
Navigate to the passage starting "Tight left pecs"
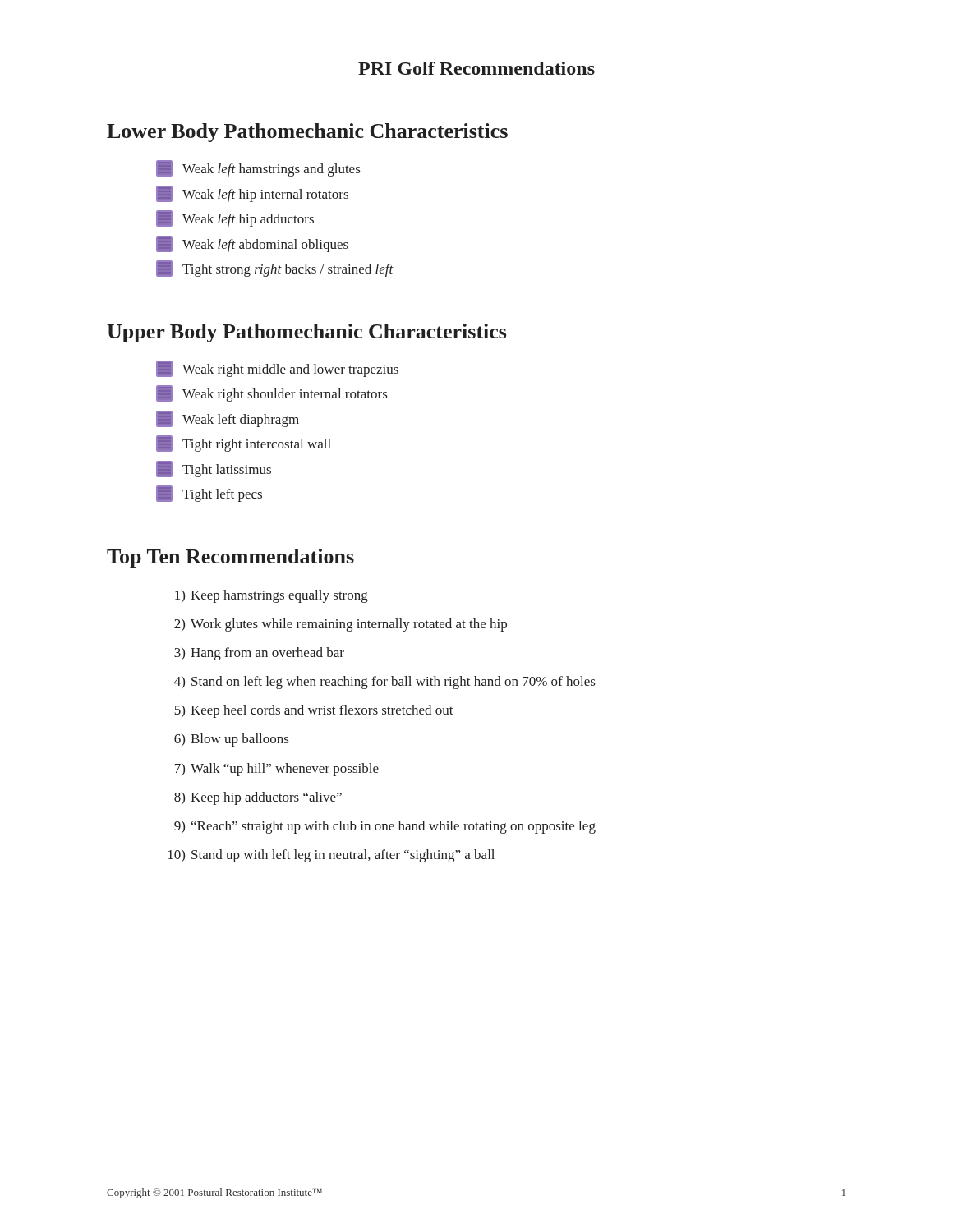click(209, 494)
